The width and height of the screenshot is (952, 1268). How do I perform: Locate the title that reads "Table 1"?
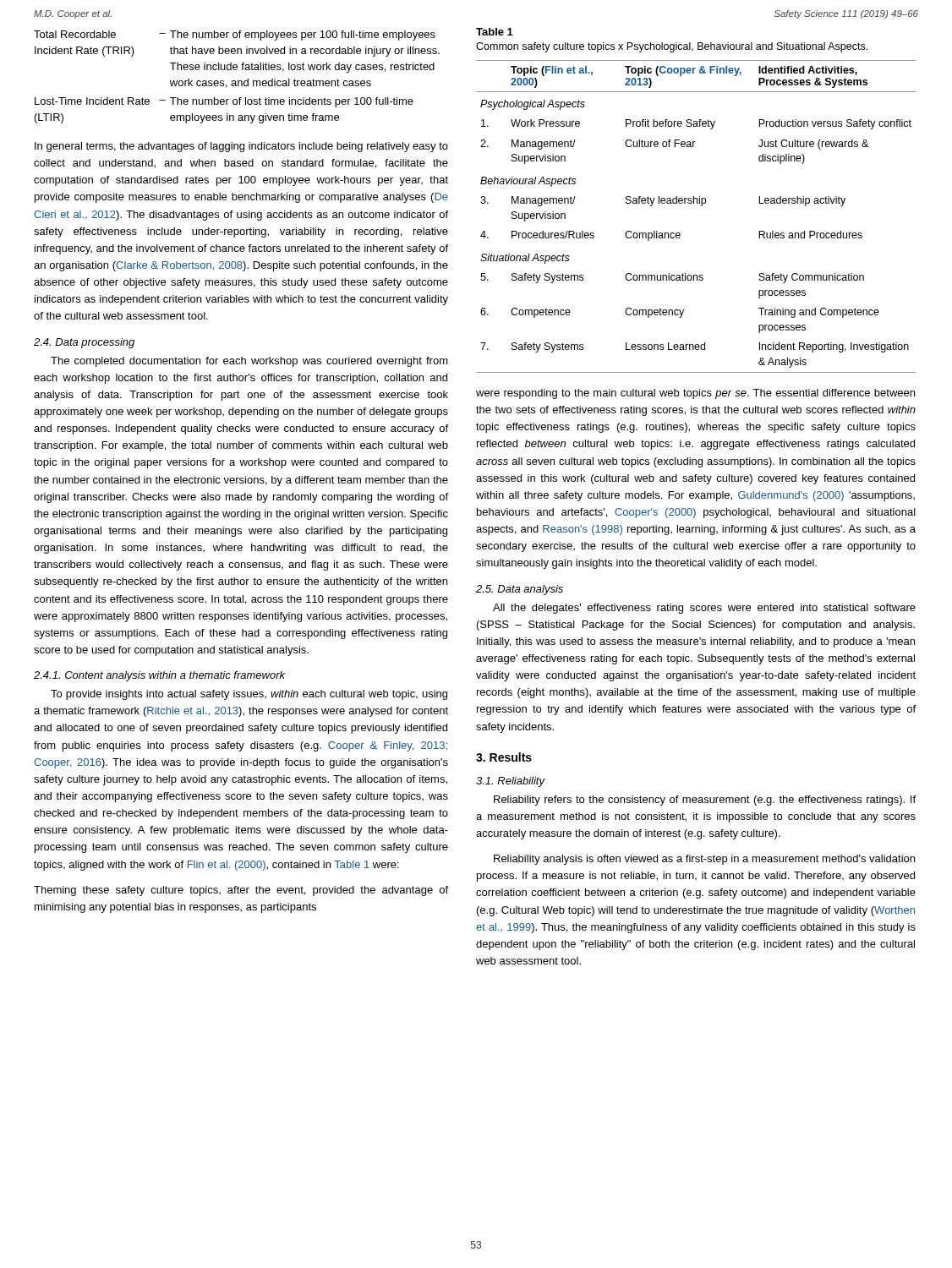tap(495, 32)
